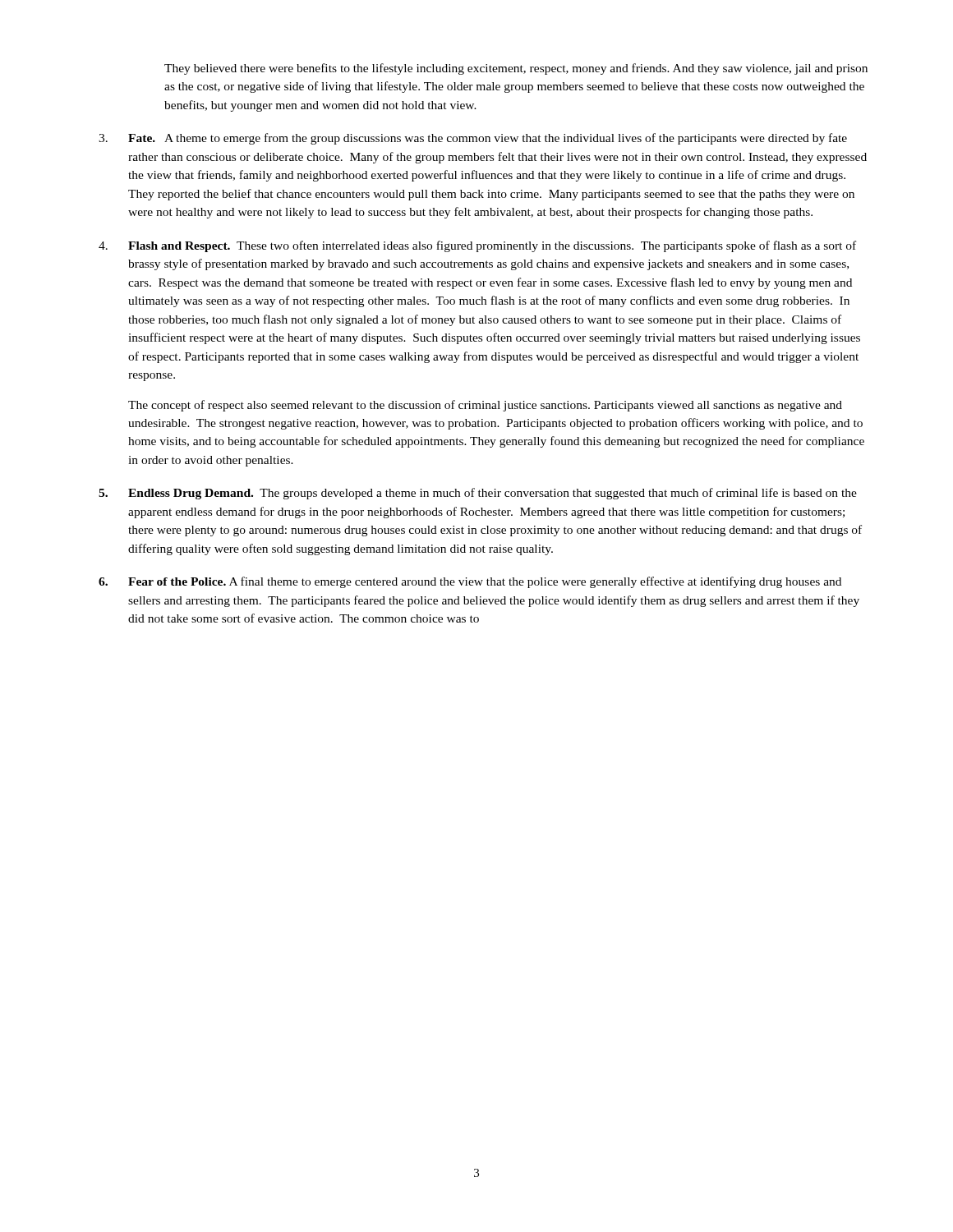Point to the region starting "3. Fate. A theme to"
Viewport: 953px width, 1232px height.
485,175
